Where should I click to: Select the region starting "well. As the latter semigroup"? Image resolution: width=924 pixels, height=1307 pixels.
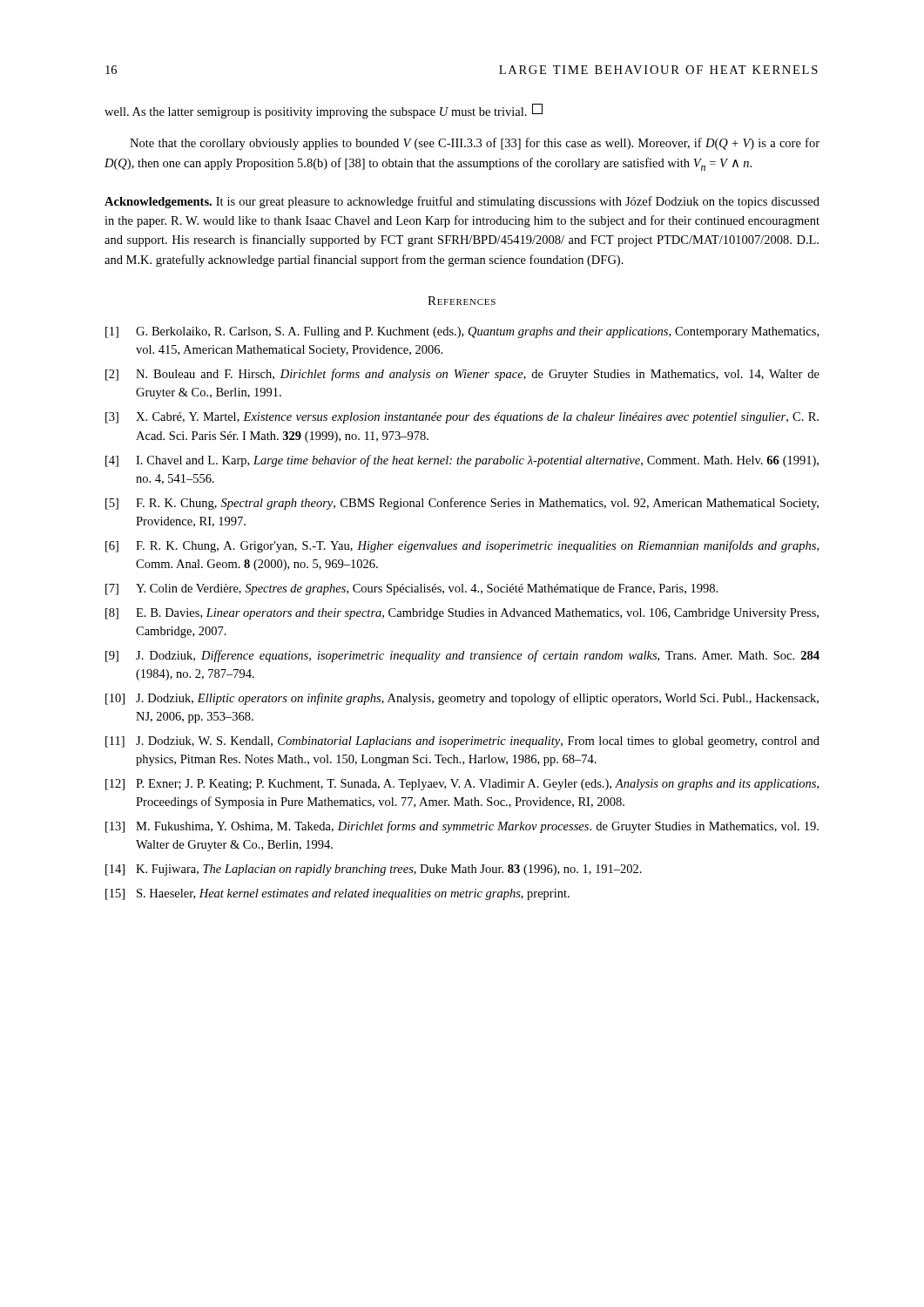[462, 112]
